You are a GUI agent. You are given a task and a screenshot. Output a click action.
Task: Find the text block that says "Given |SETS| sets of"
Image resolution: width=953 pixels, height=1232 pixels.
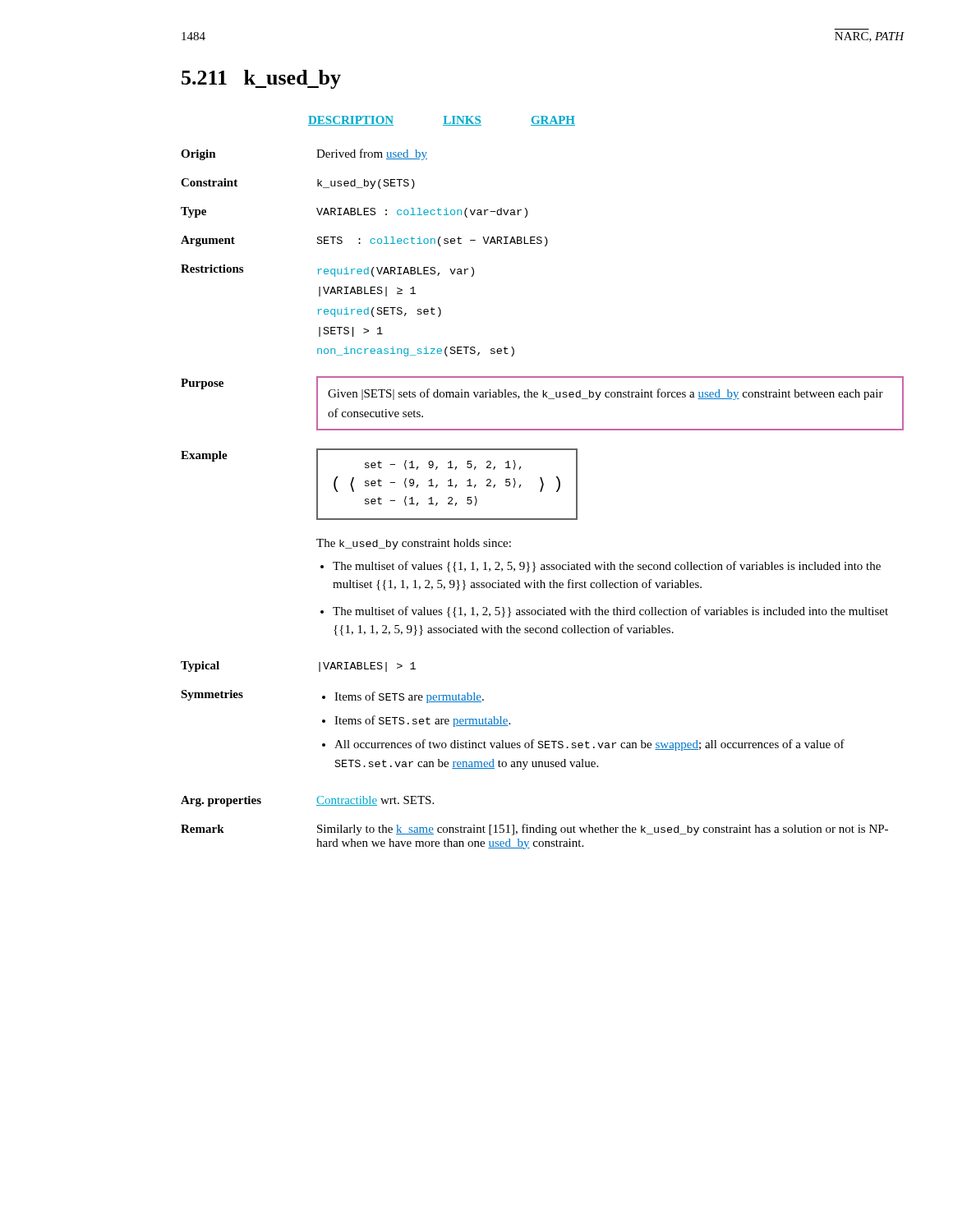pos(610,404)
